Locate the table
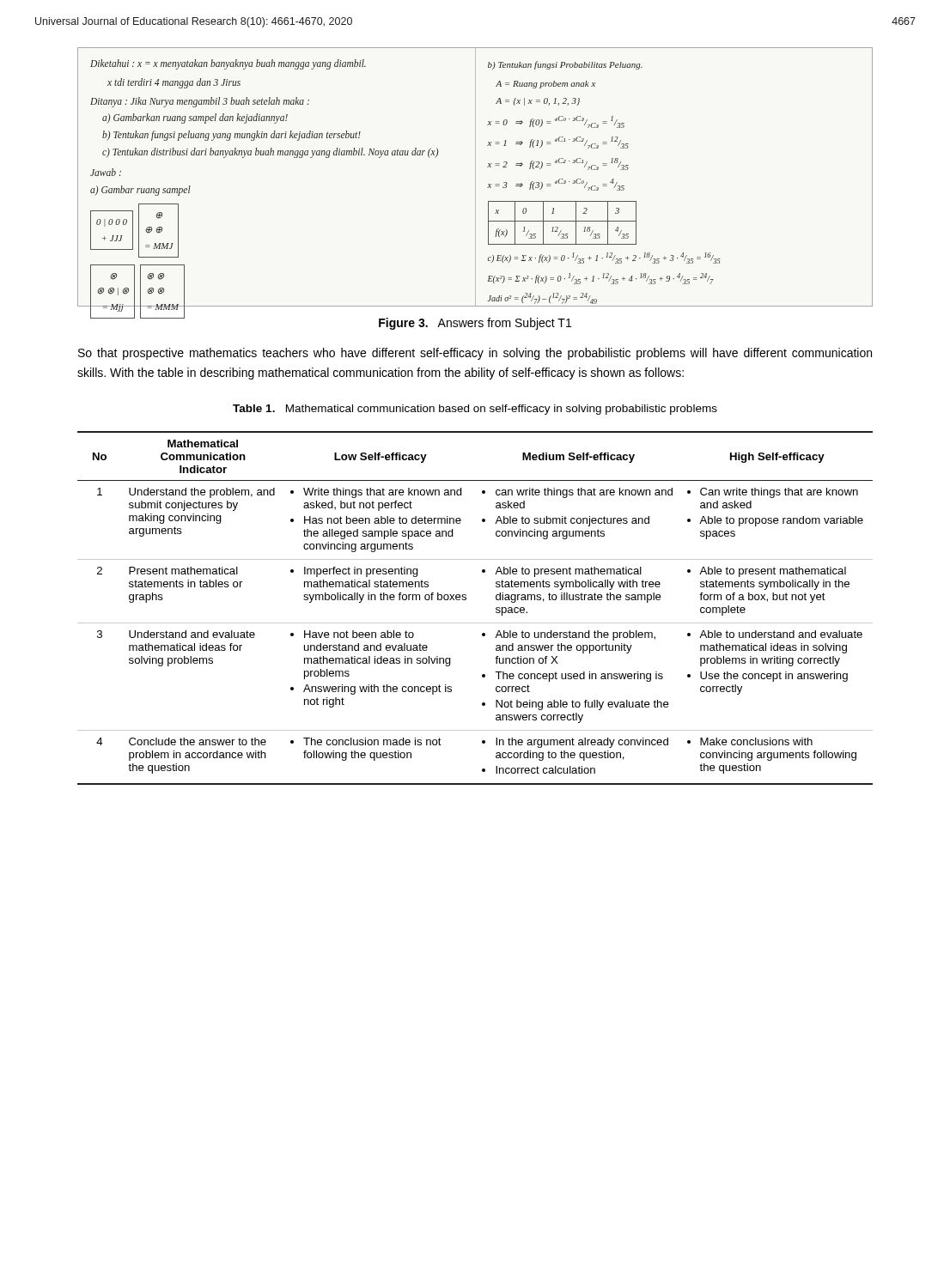 (x=475, y=608)
